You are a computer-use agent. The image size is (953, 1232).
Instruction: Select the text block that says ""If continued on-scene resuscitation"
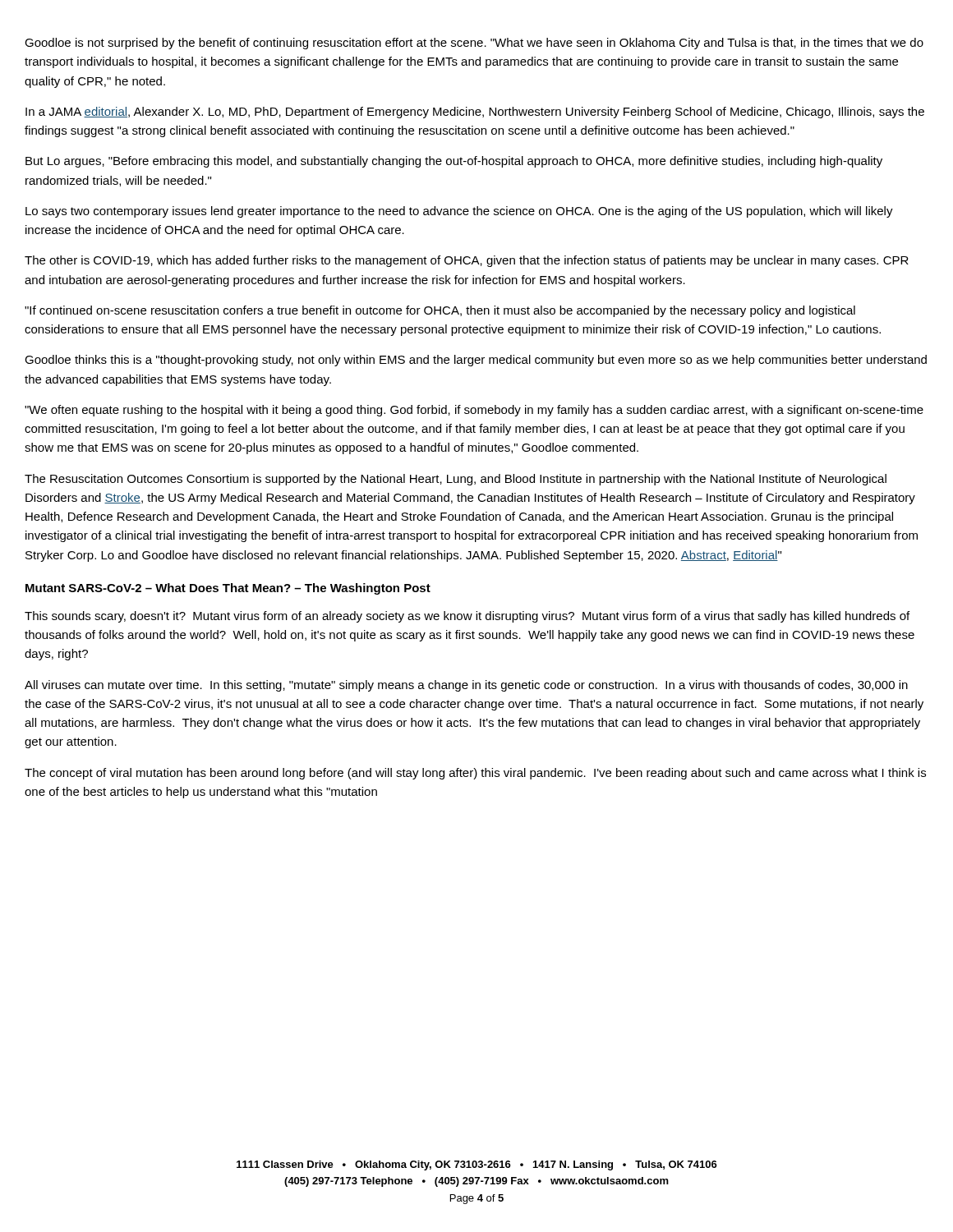(x=453, y=319)
